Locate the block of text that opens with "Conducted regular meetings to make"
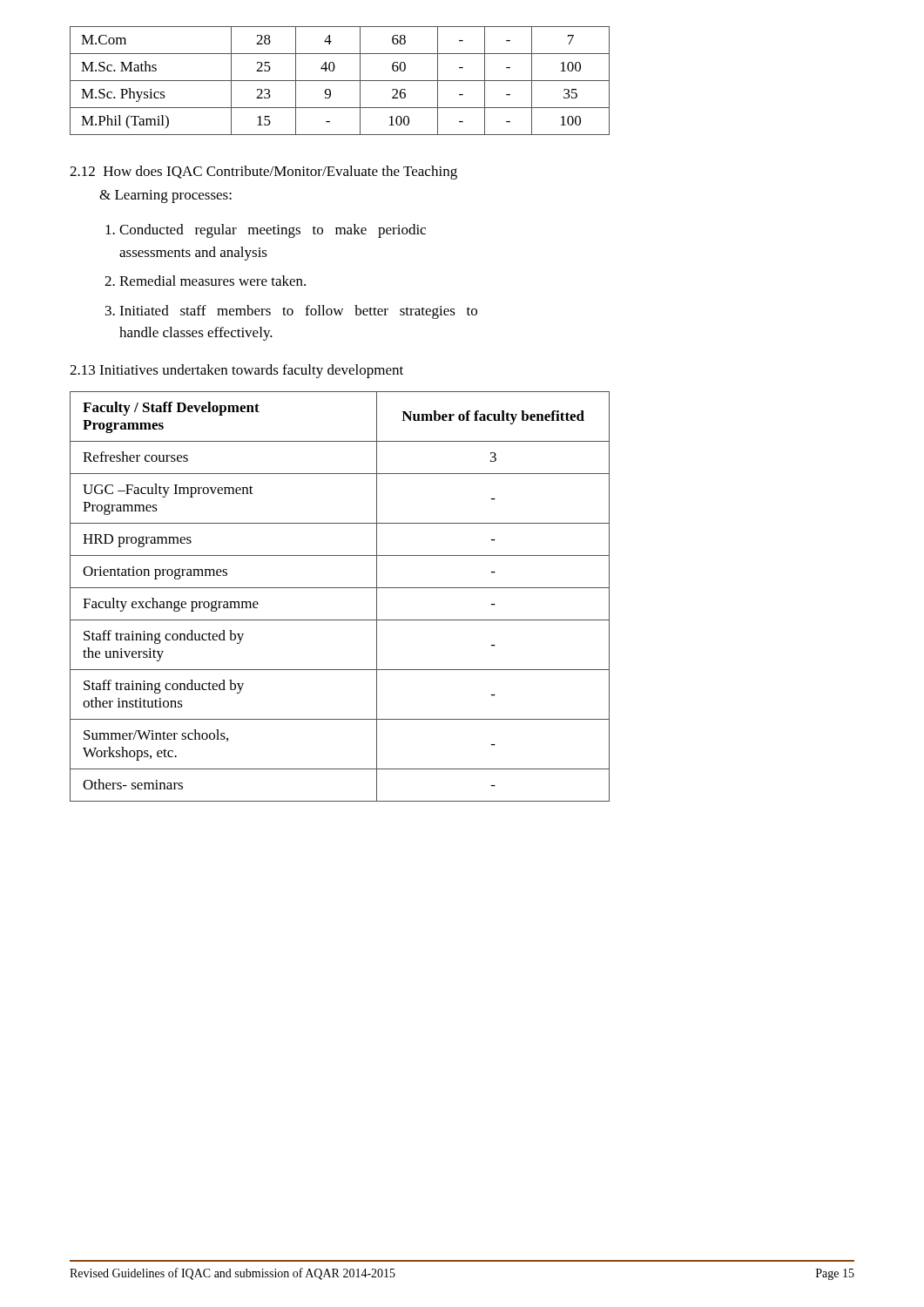 [265, 241]
